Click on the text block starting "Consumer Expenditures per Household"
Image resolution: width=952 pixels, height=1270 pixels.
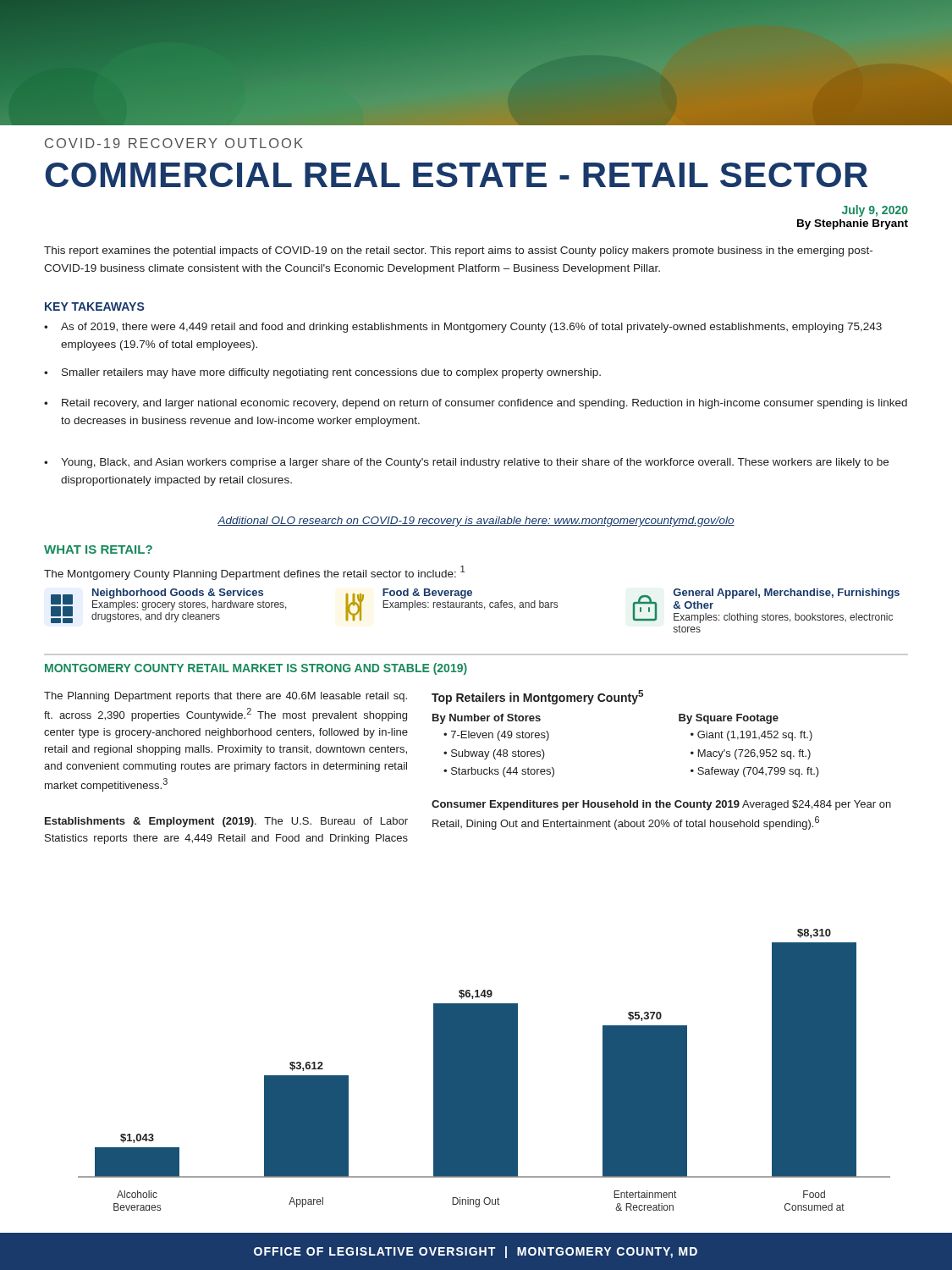point(661,814)
